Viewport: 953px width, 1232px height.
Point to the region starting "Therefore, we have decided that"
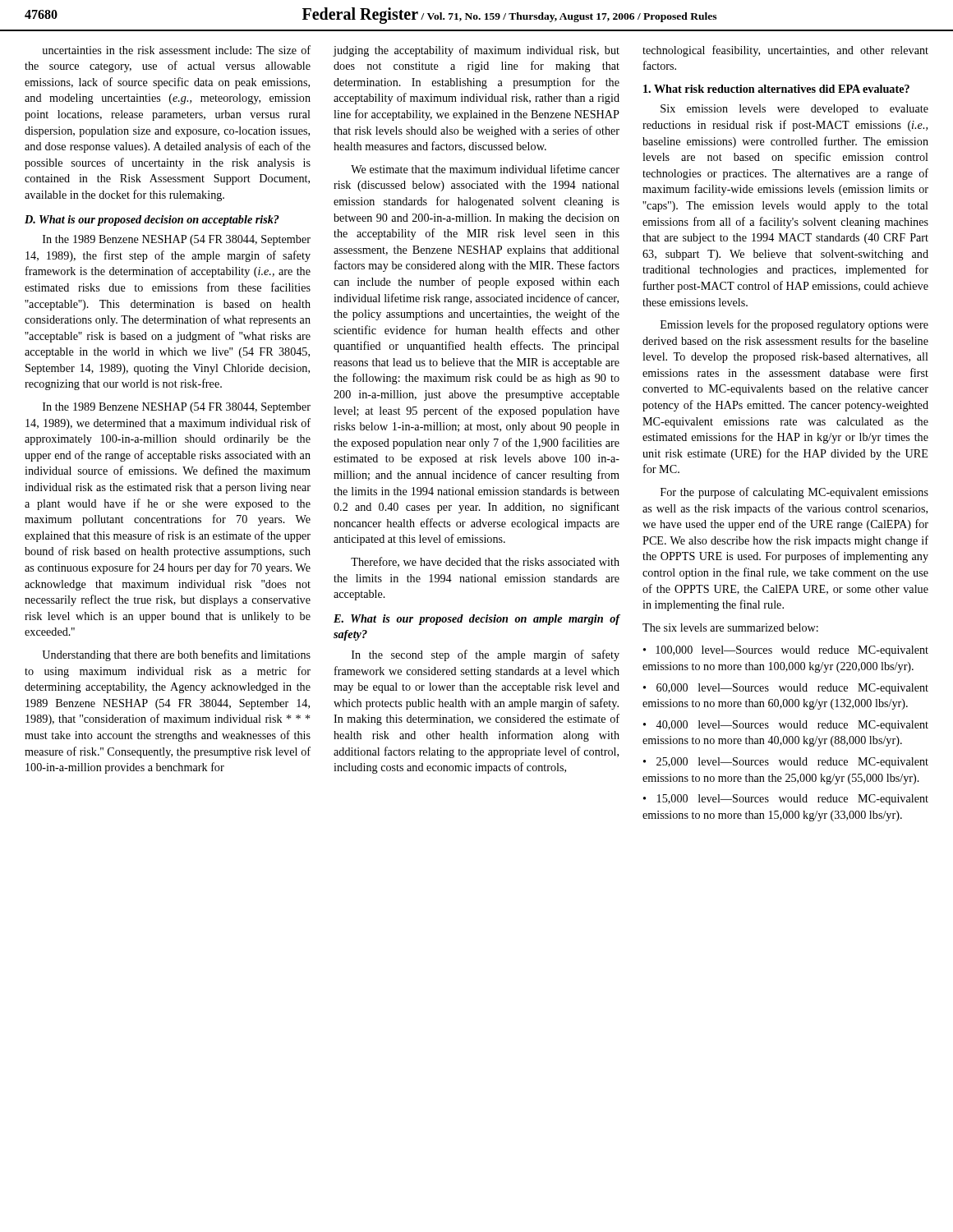476,579
